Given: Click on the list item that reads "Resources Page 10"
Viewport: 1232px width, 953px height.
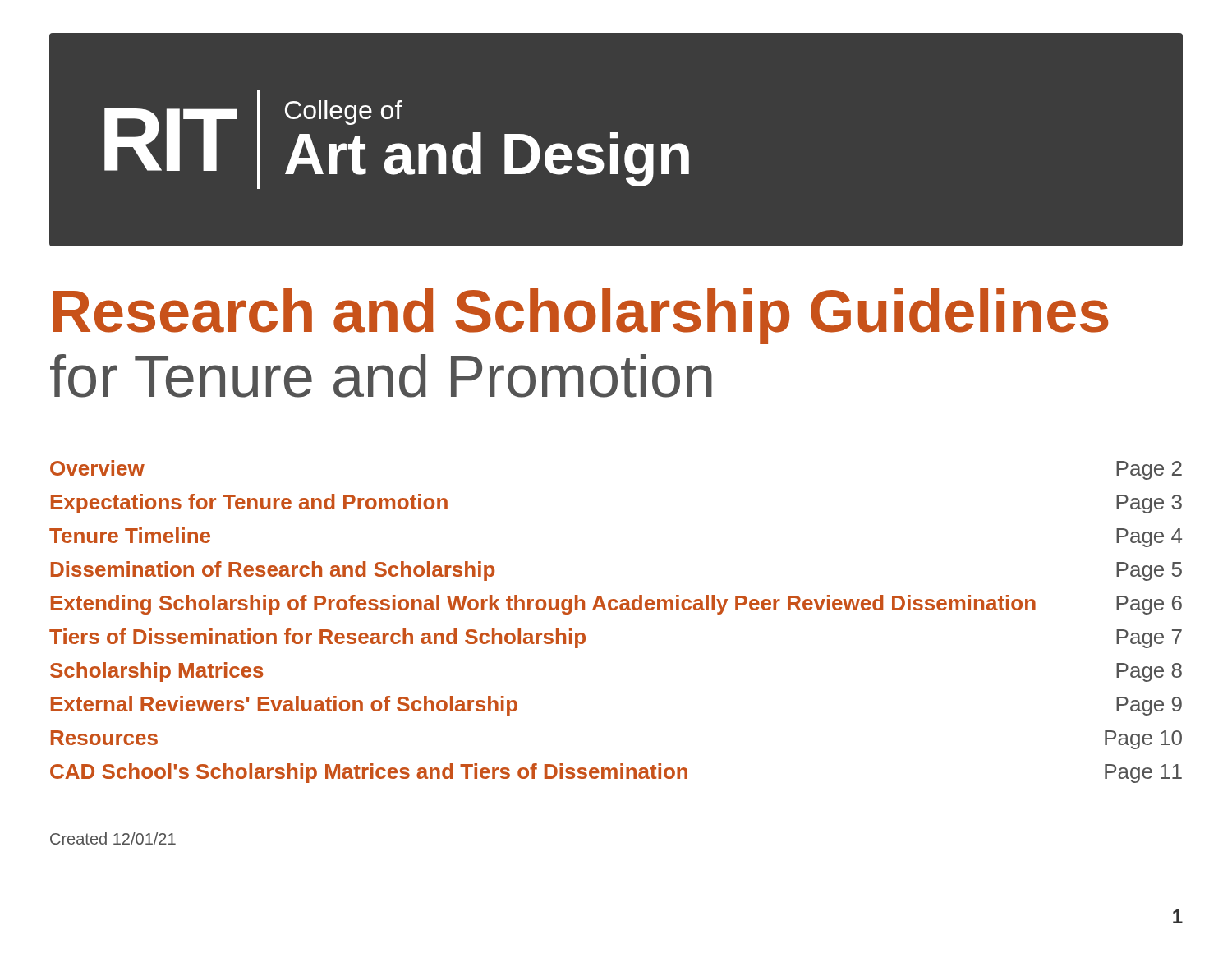Looking at the screenshot, I should pyautogui.click(x=110, y=741).
